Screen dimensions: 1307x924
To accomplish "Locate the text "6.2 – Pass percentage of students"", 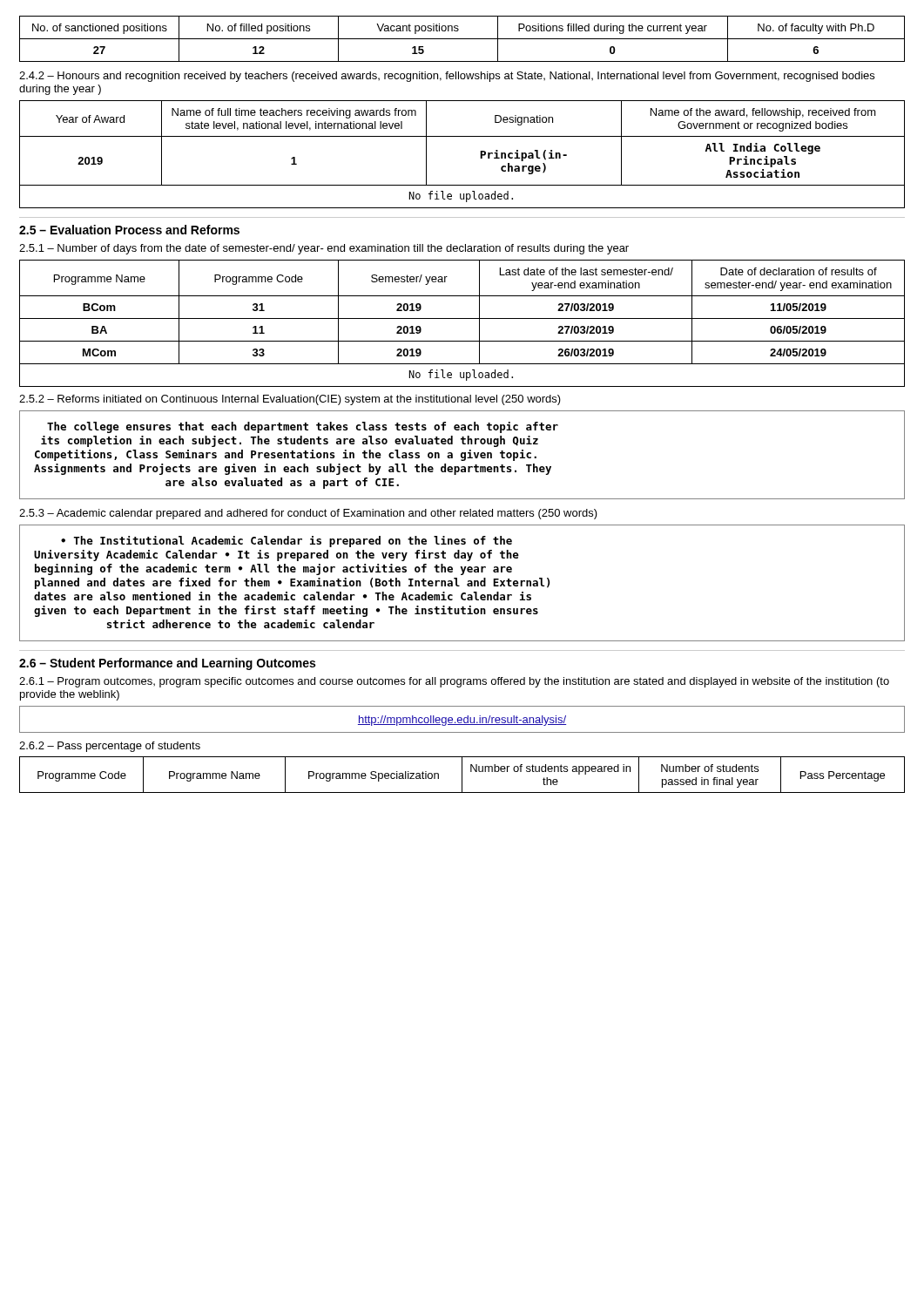I will tap(110, 745).
